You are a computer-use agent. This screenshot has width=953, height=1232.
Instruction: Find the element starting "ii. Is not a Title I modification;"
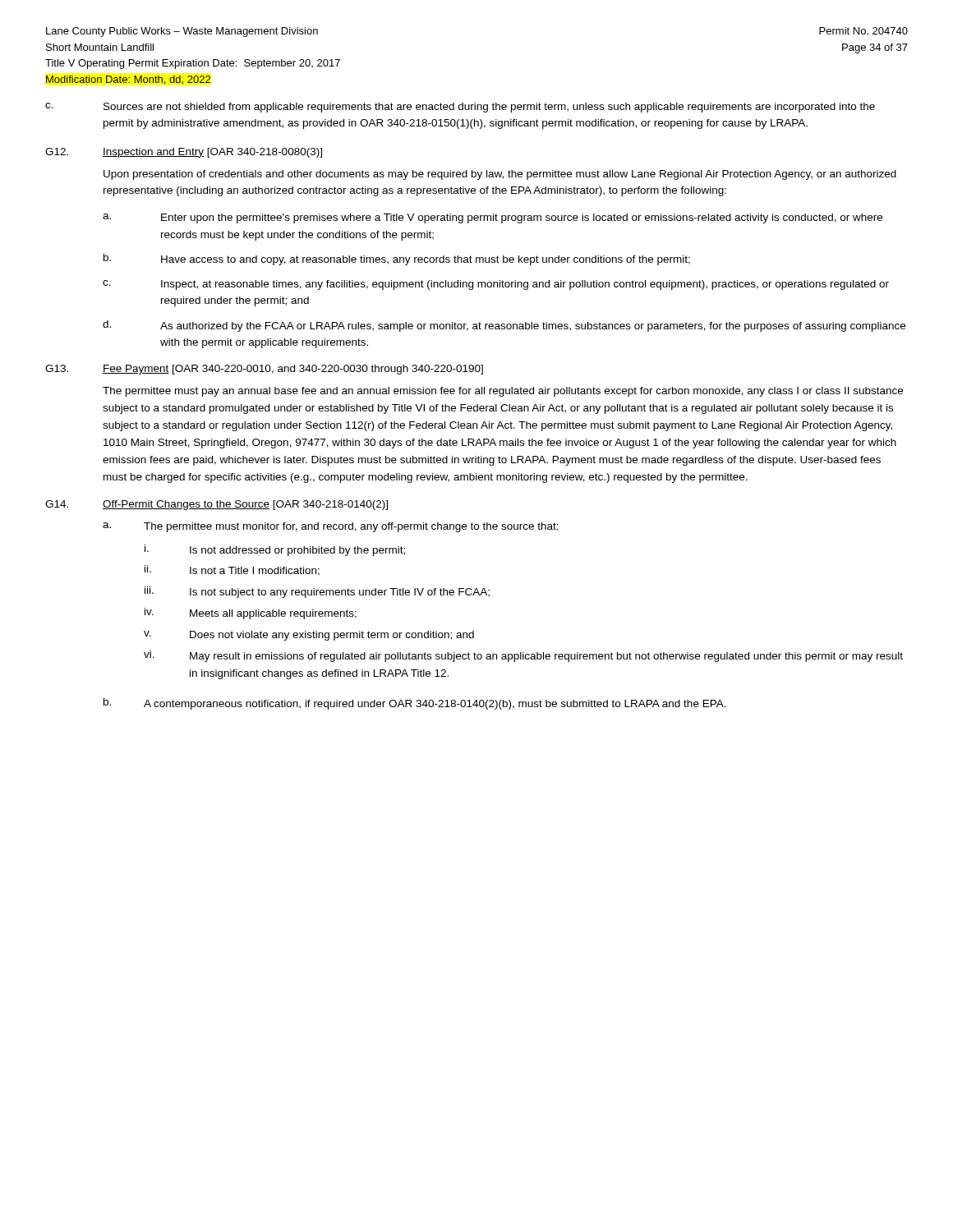point(232,570)
